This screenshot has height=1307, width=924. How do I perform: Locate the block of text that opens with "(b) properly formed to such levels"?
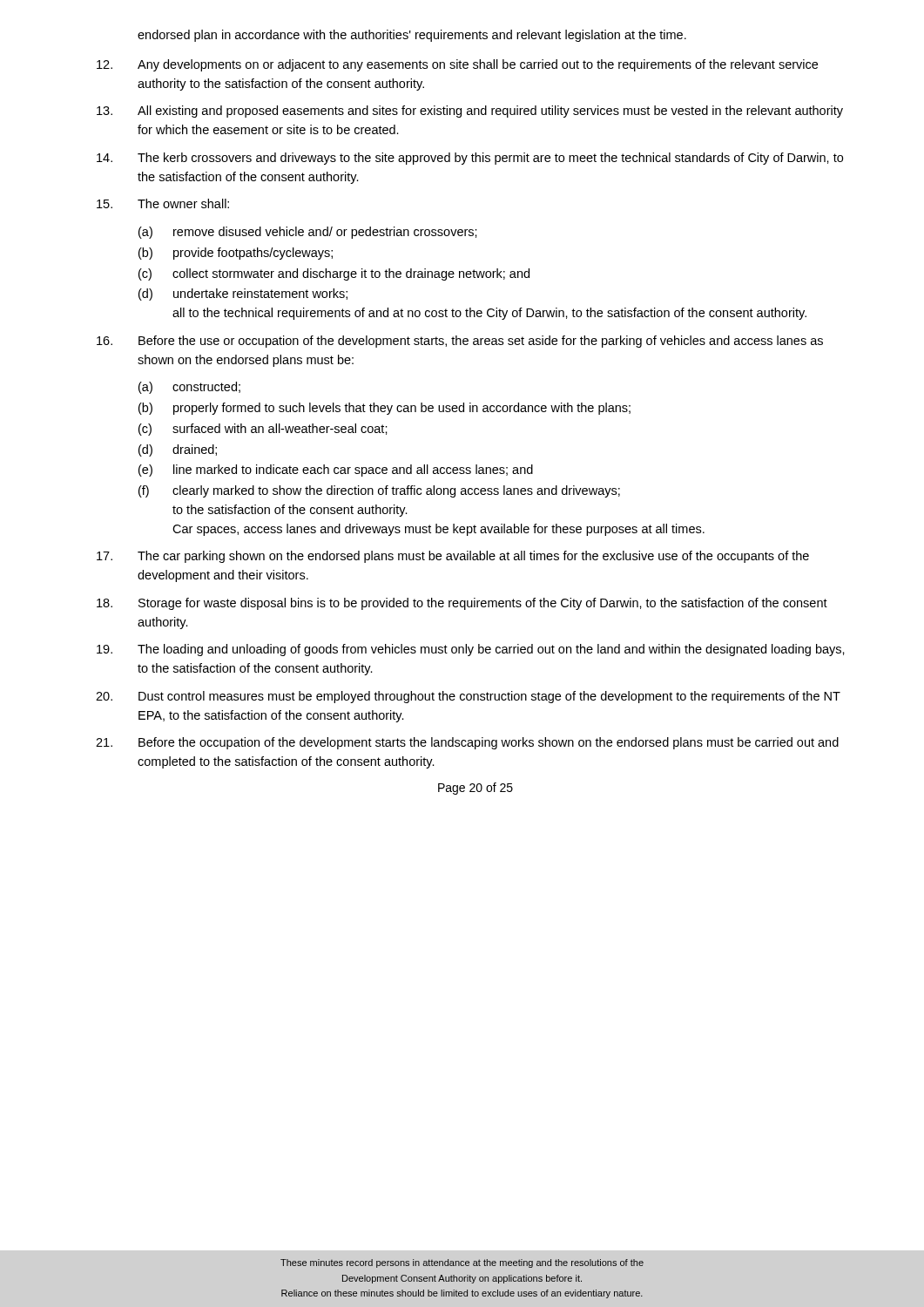coord(496,409)
